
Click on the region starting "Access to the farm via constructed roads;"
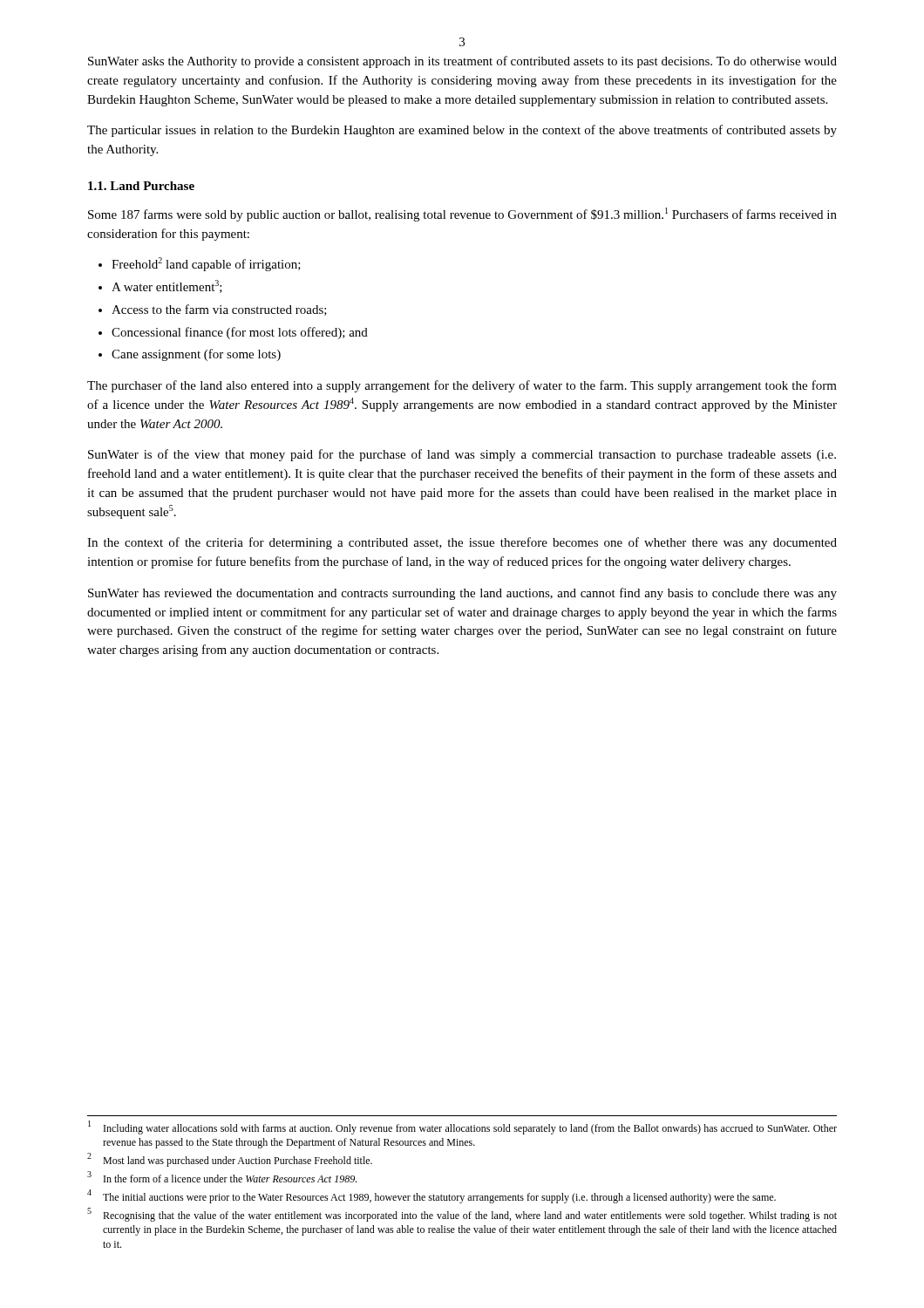click(213, 310)
